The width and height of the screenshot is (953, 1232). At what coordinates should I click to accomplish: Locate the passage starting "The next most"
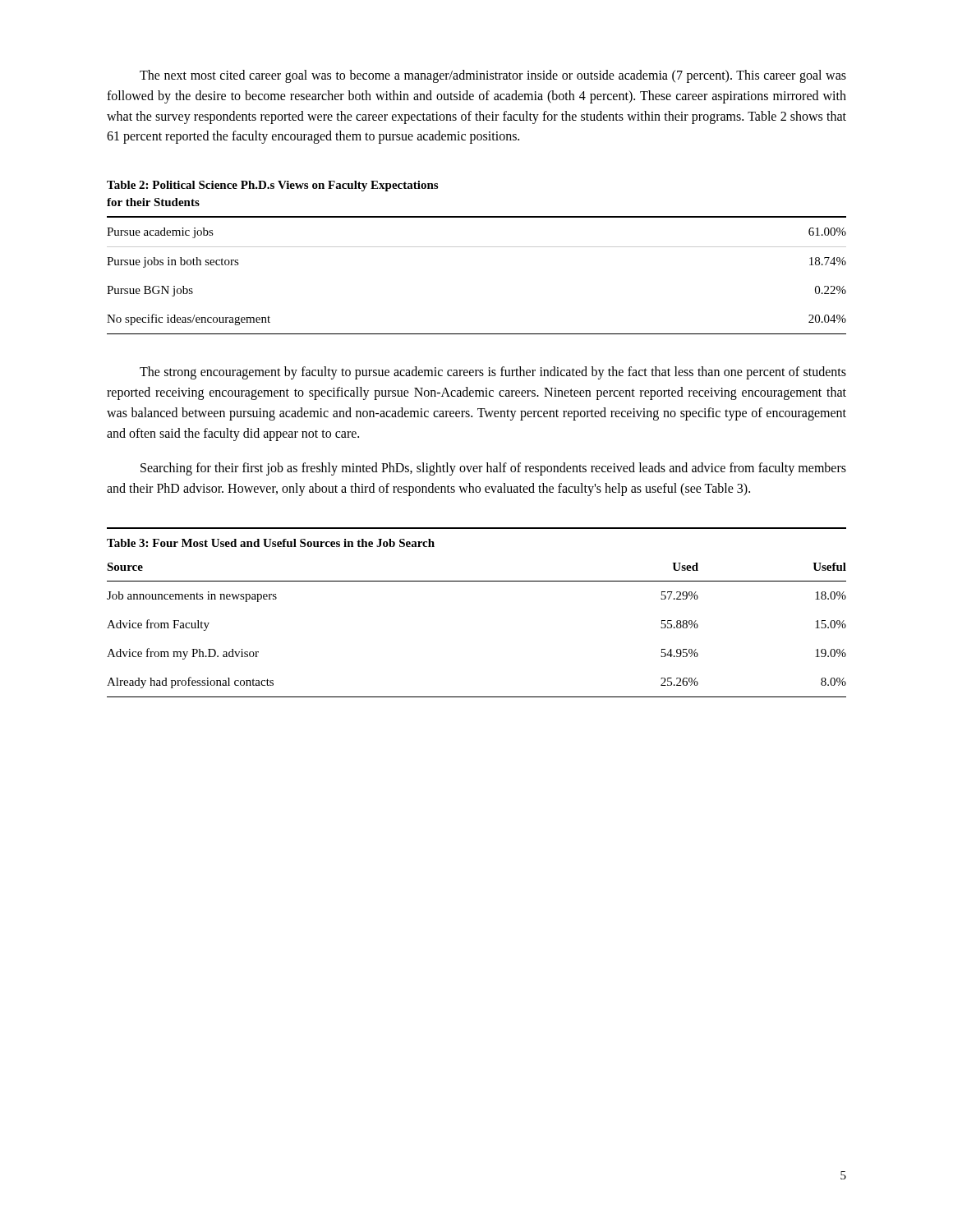pos(476,106)
